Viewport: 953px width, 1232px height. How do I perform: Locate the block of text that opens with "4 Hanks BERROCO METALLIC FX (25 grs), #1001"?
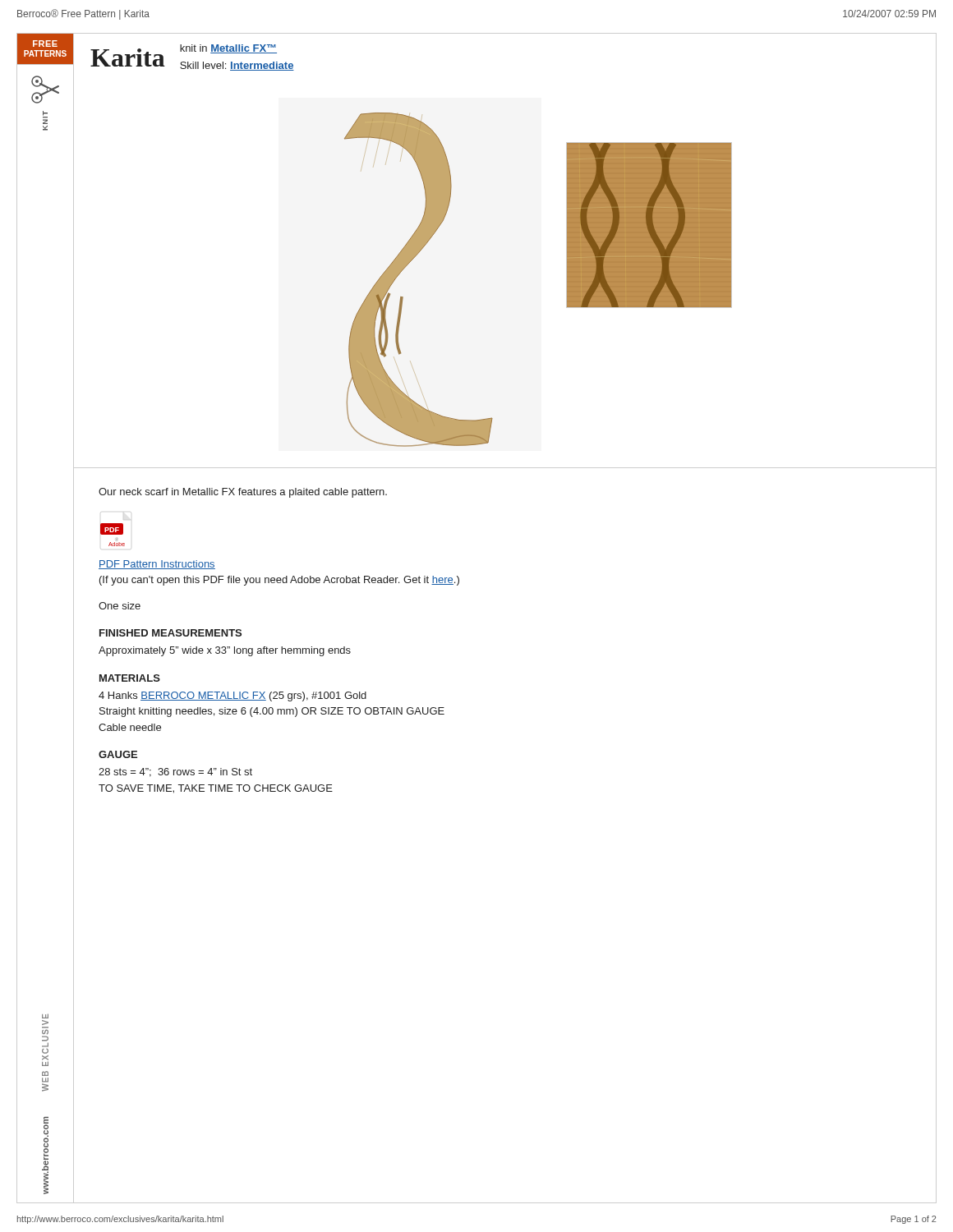pyautogui.click(x=232, y=696)
